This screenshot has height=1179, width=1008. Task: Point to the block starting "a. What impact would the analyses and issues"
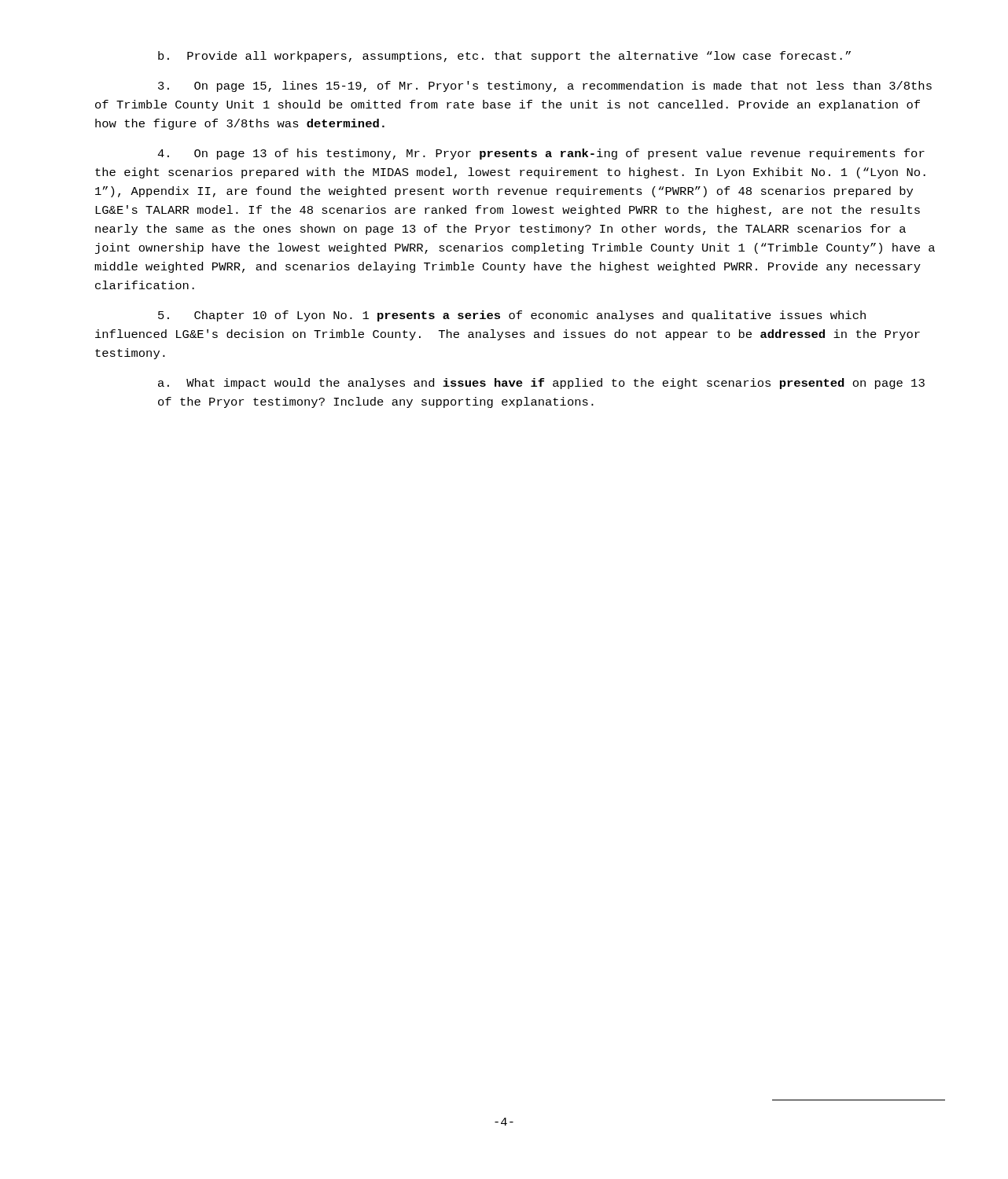click(x=541, y=393)
